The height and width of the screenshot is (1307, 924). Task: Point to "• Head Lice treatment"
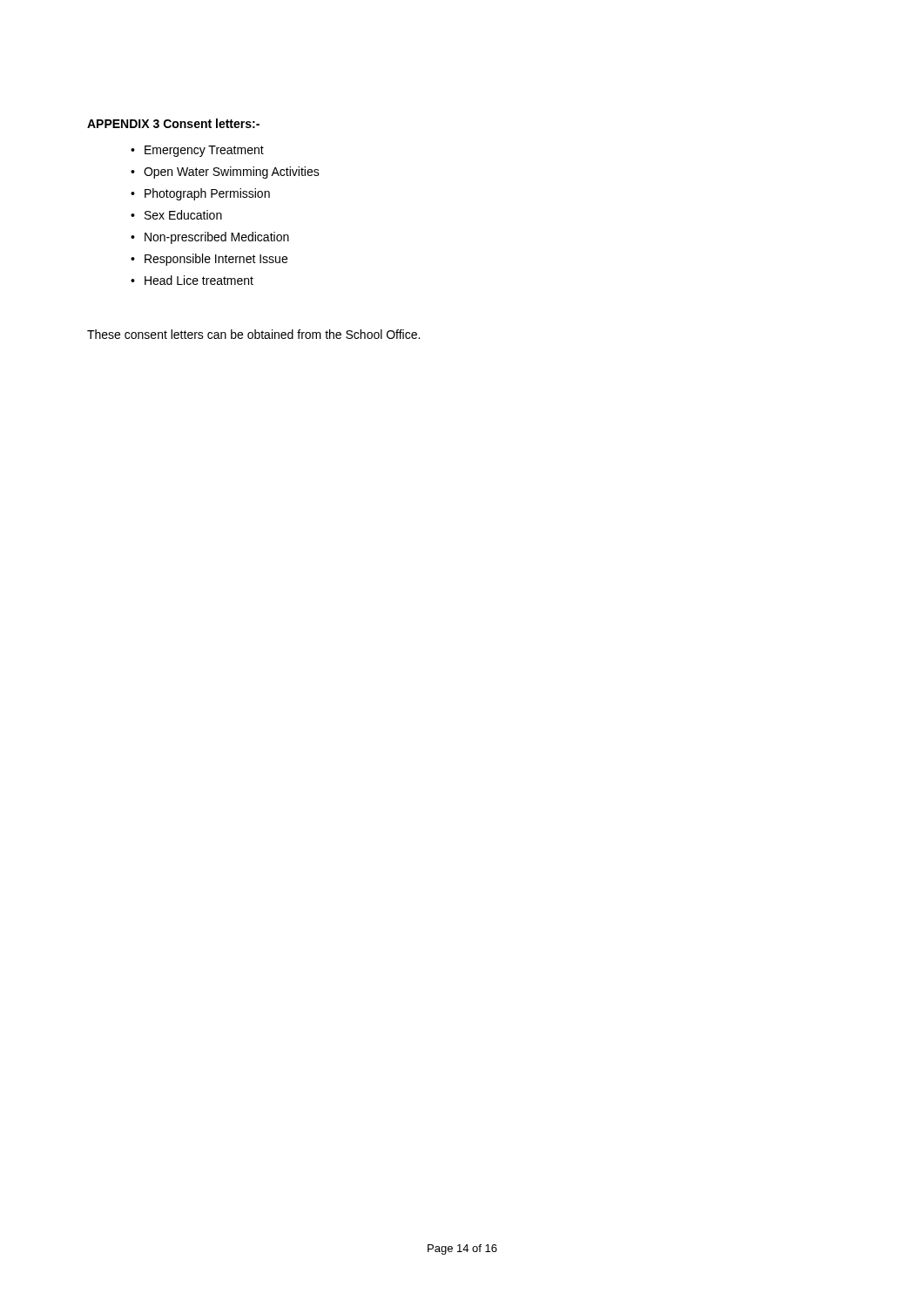click(192, 281)
